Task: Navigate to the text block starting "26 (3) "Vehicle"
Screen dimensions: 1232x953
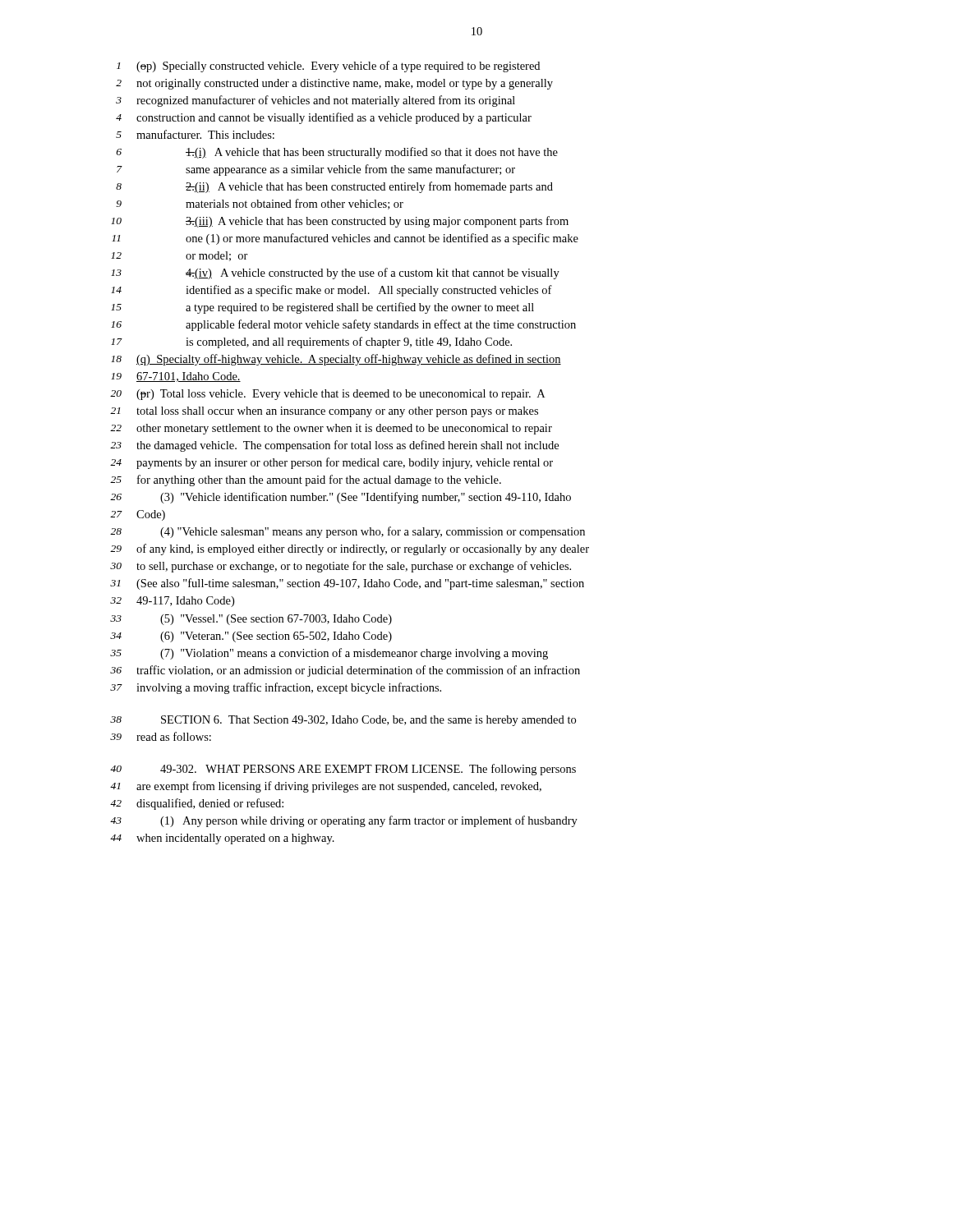Action: 489,506
